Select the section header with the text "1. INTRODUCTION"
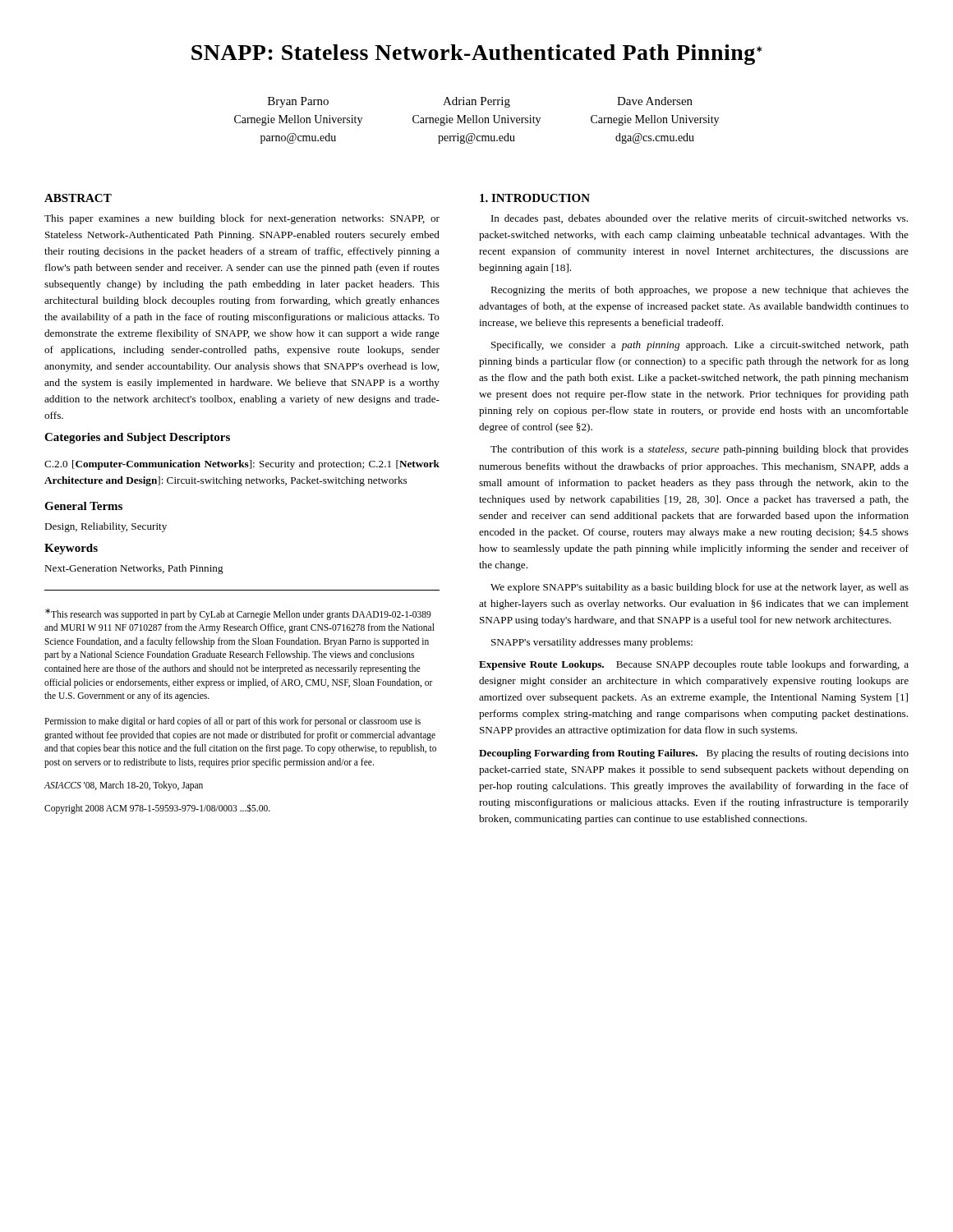 tap(534, 198)
